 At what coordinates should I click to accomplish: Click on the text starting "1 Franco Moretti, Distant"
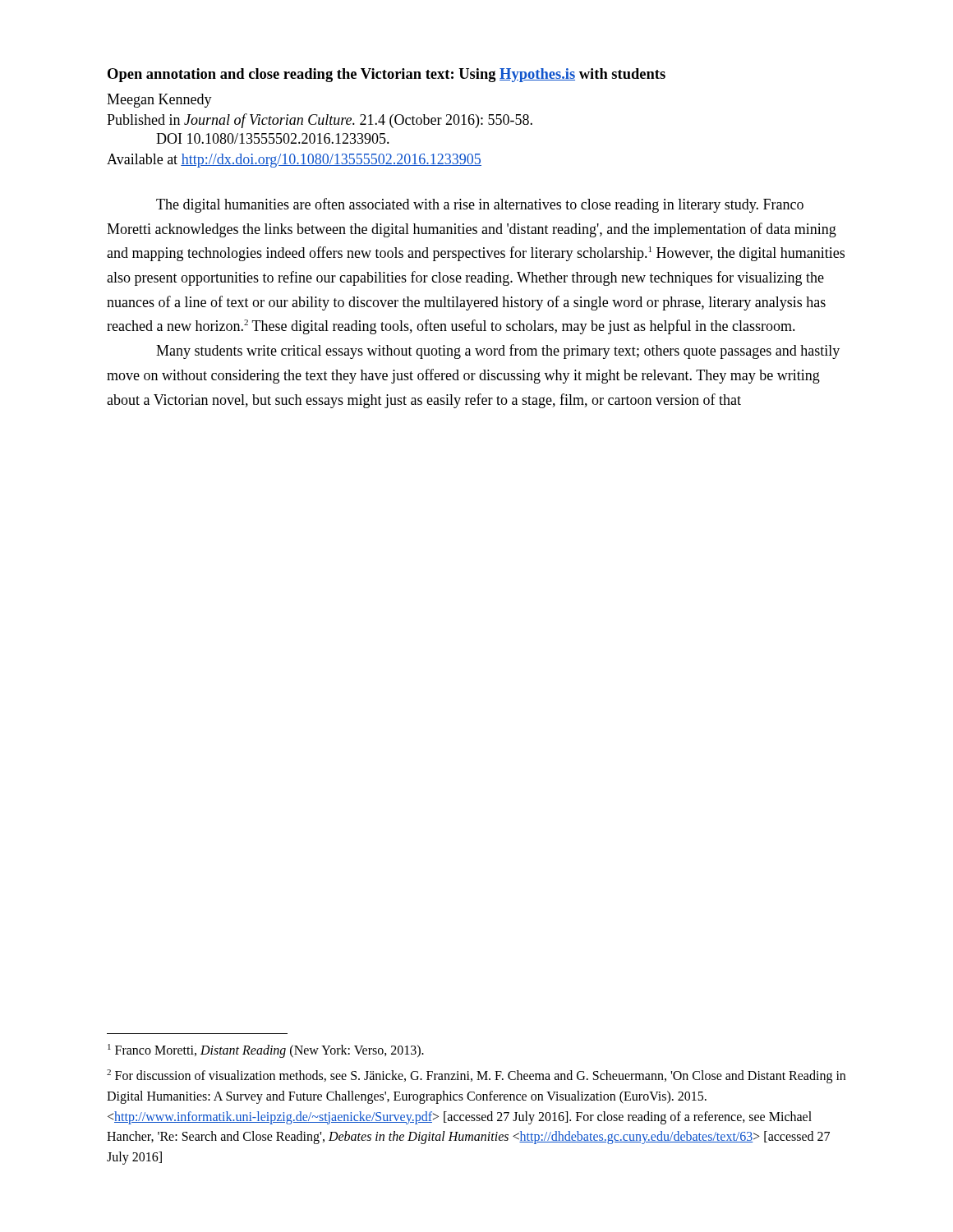[x=266, y=1049]
